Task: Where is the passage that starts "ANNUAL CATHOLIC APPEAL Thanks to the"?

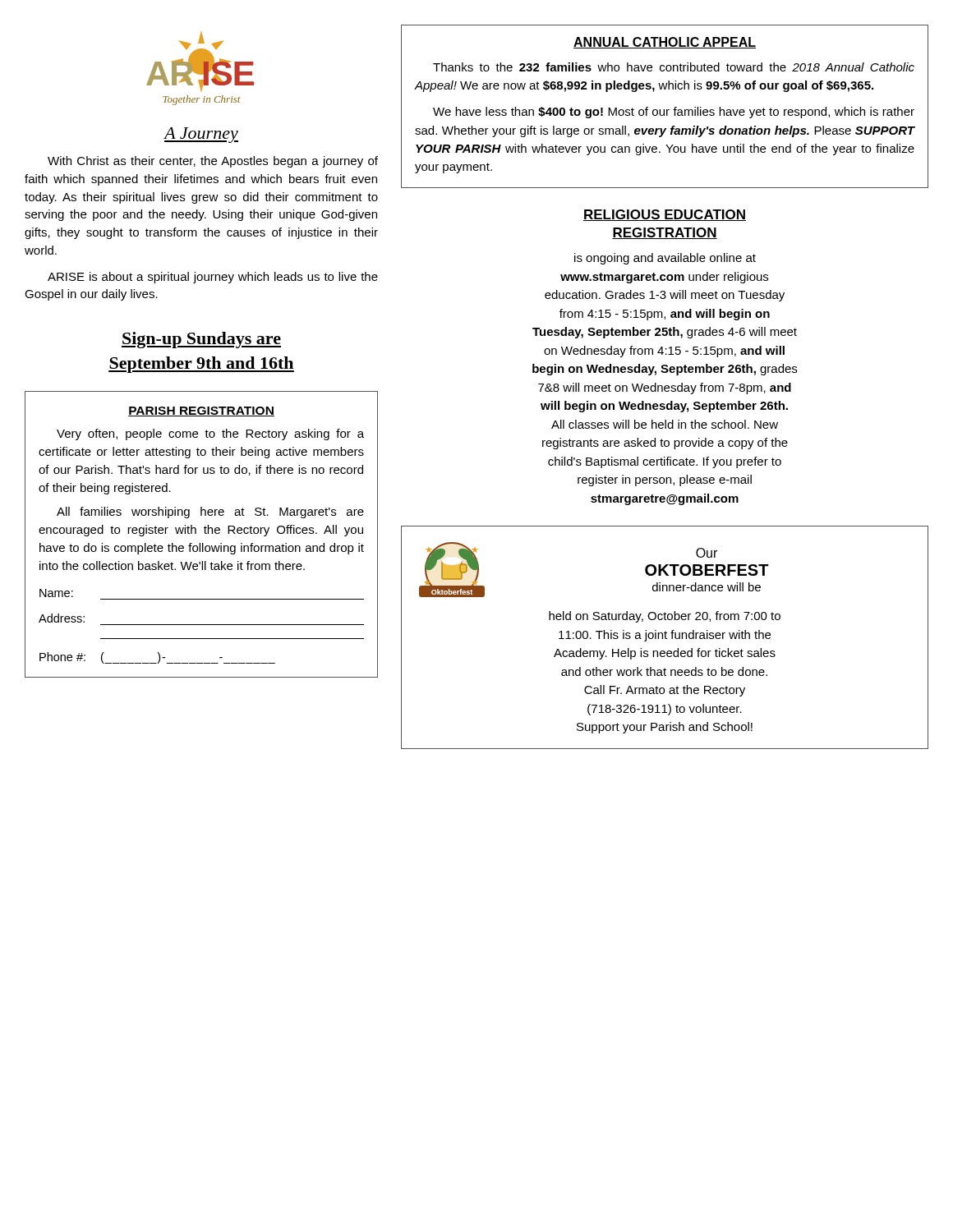Action: pos(665,106)
